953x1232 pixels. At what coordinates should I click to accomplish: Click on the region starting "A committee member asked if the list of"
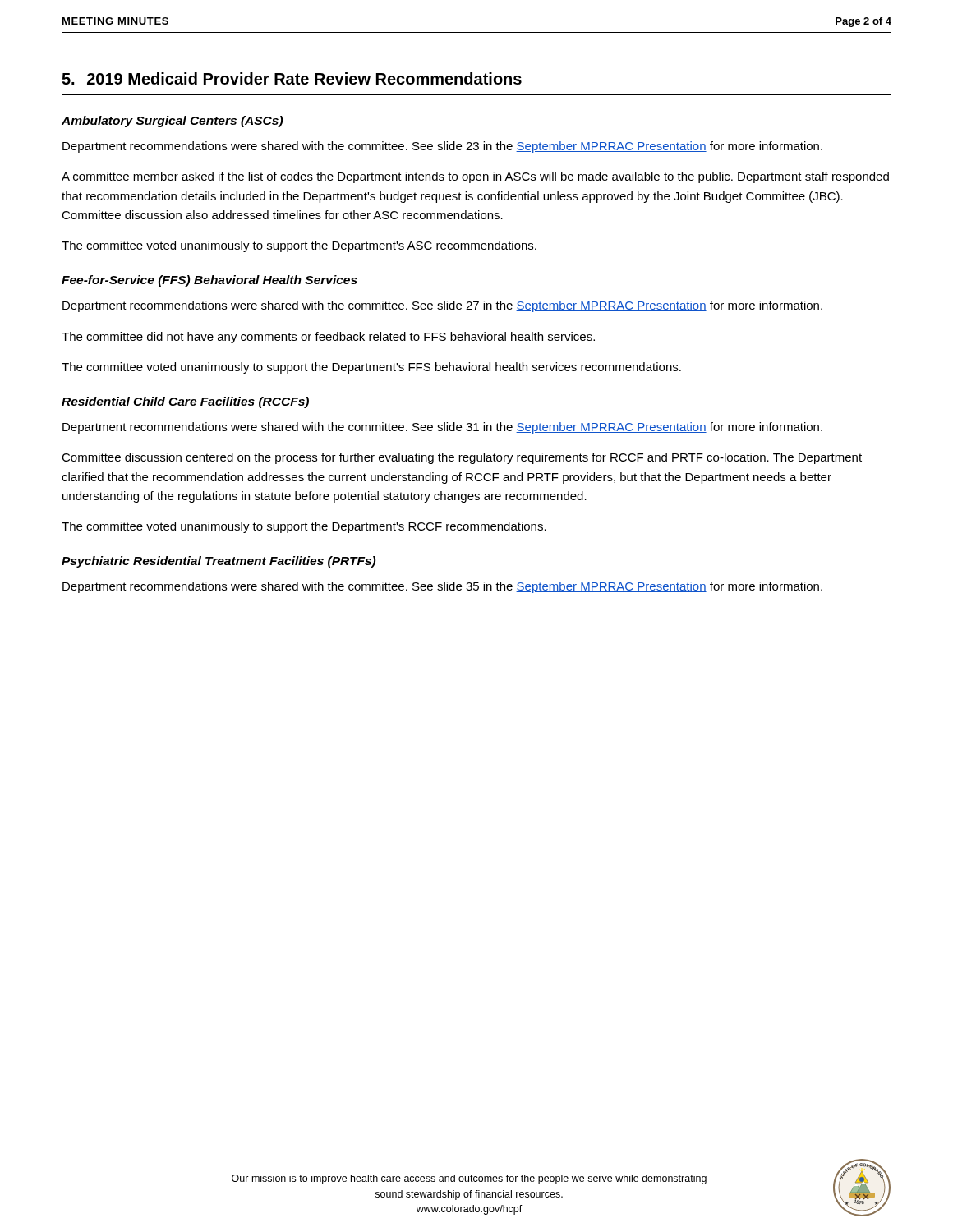(x=476, y=195)
